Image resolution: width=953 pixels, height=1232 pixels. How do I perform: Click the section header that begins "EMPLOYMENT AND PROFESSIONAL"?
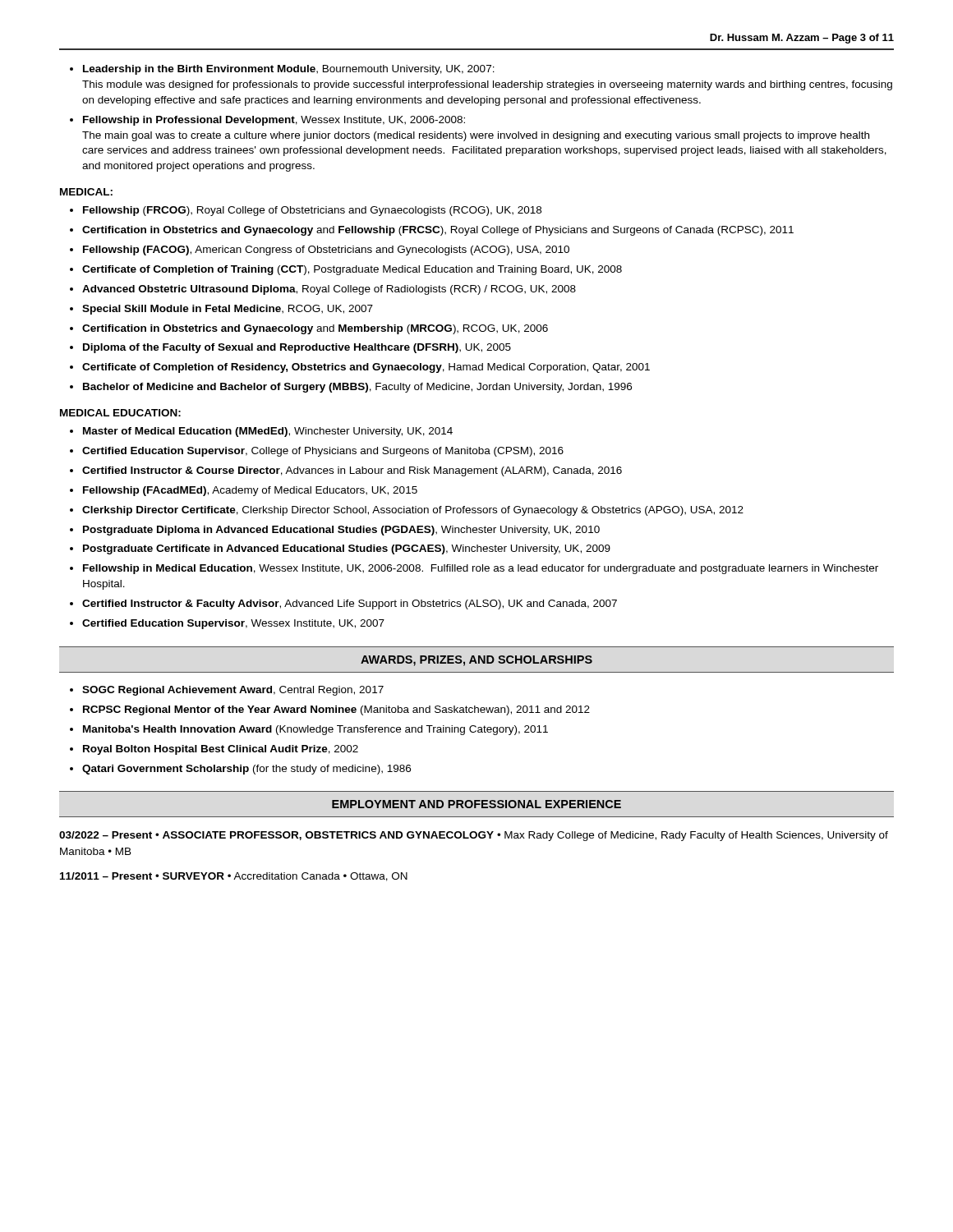pos(476,804)
